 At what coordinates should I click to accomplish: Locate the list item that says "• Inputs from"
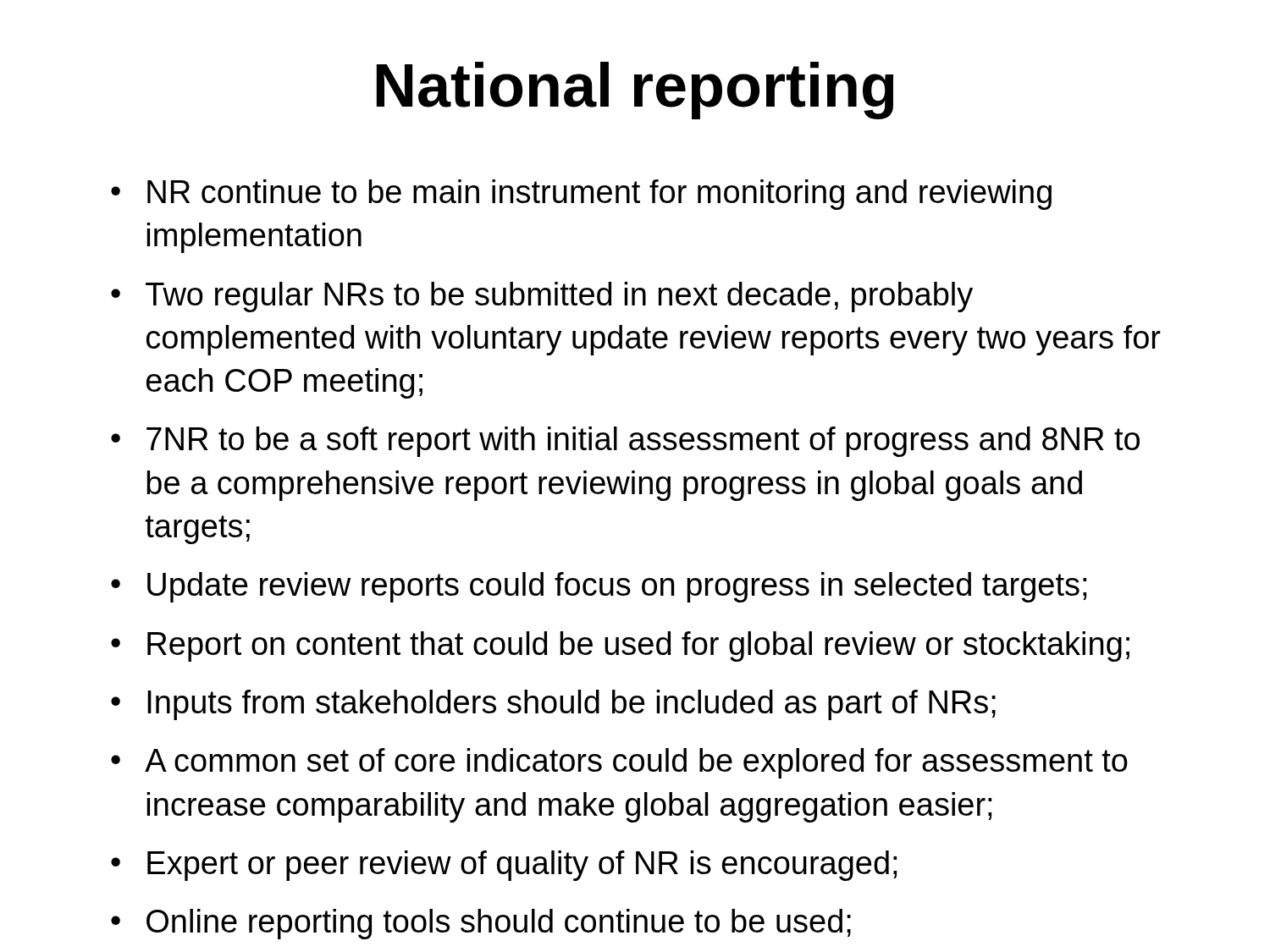554,703
